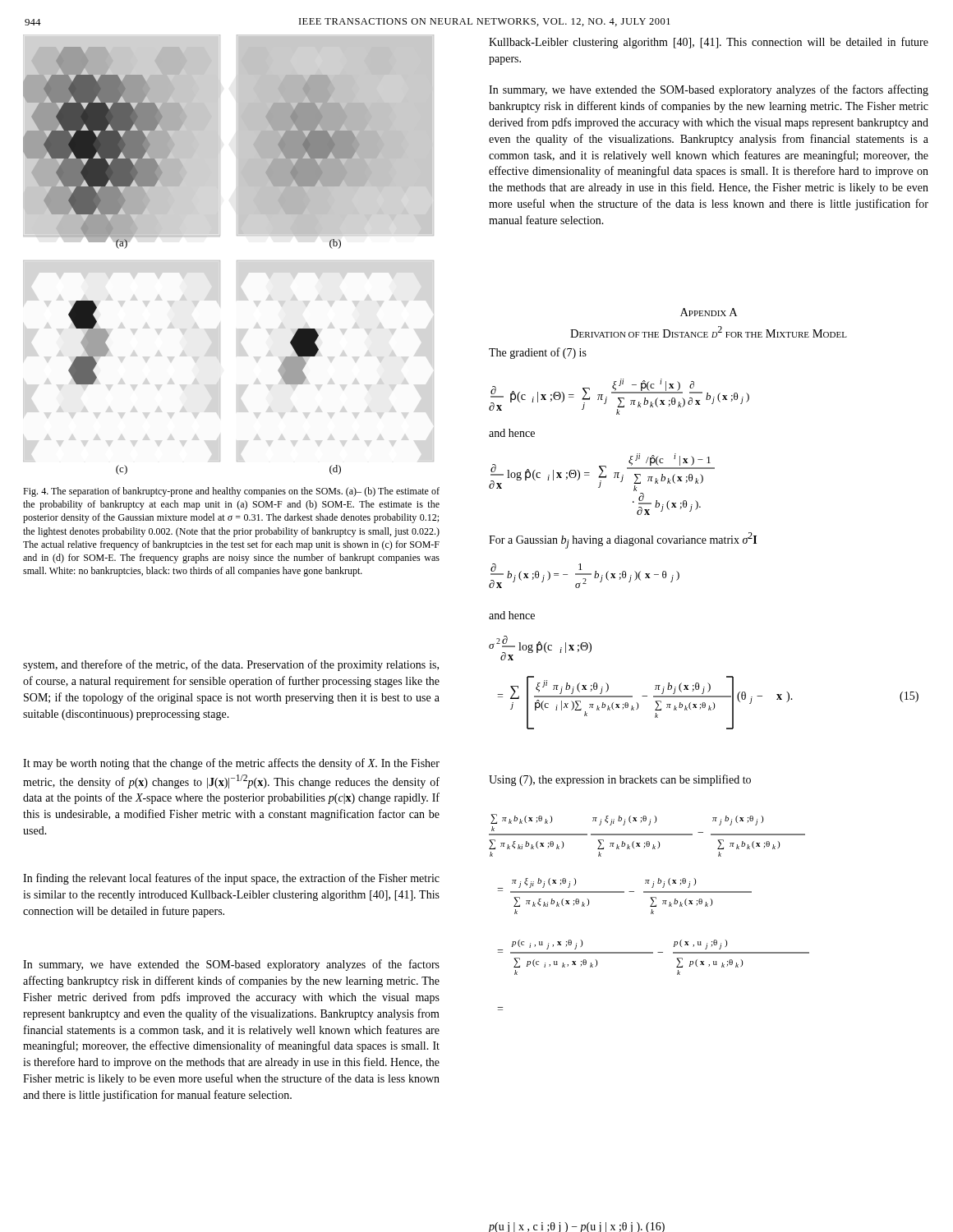Select the element starting "In finding the relevant local"
The image size is (953, 1232).
(x=231, y=895)
